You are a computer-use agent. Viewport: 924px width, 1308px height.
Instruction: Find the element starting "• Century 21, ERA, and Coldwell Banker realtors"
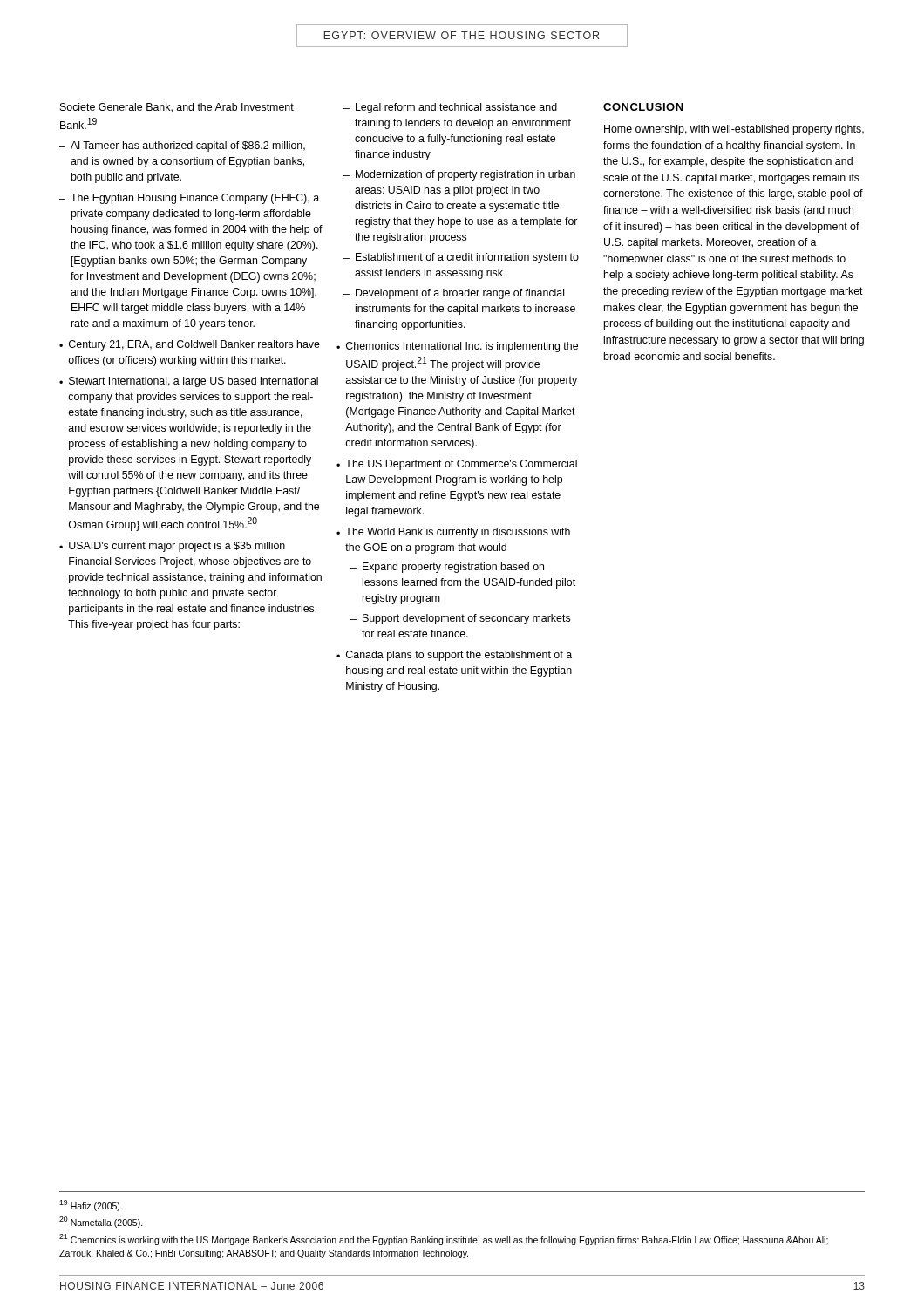[x=191, y=353]
